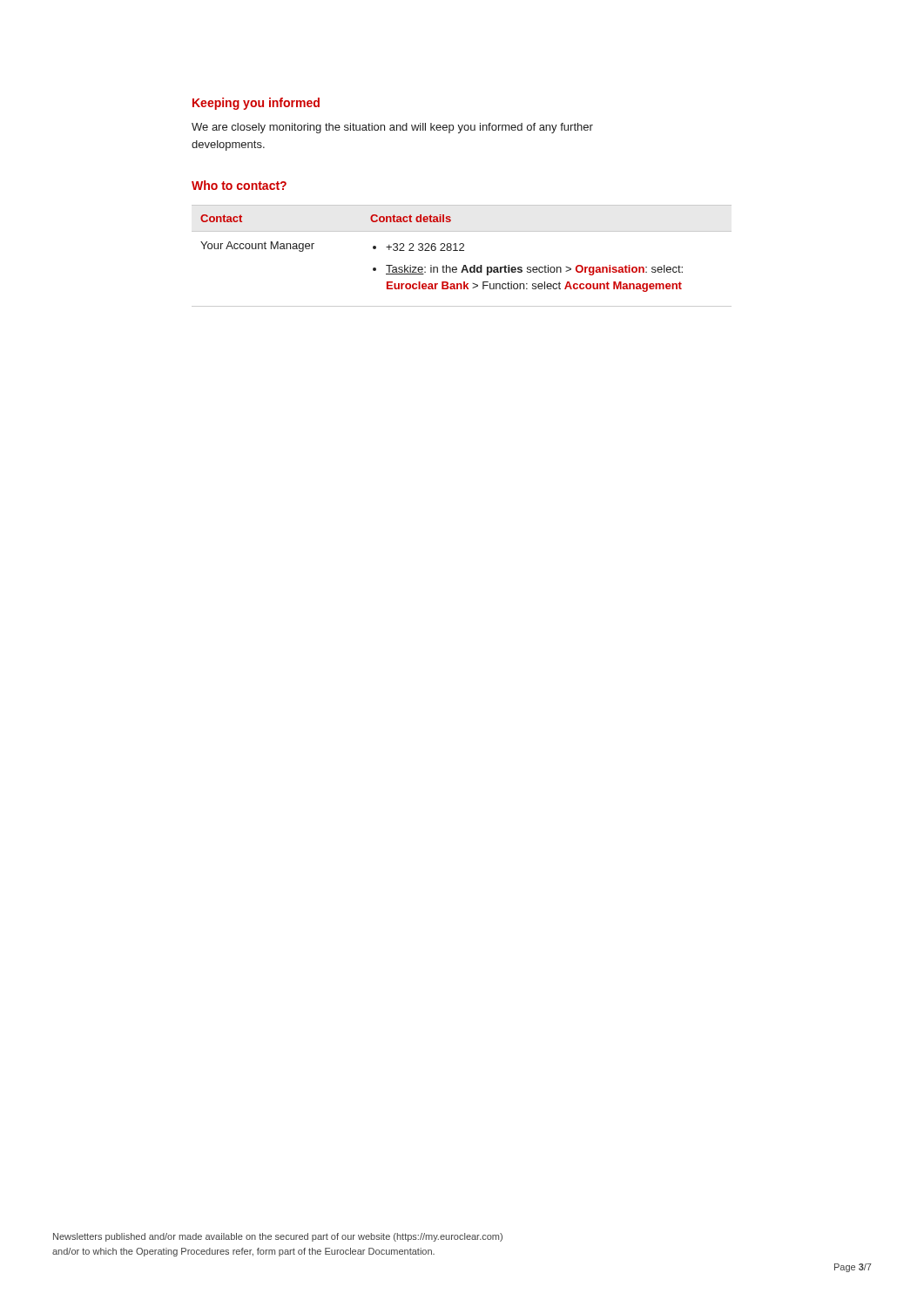Image resolution: width=924 pixels, height=1307 pixels.
Task: Click where it says "Who to contact?"
Action: 239,186
